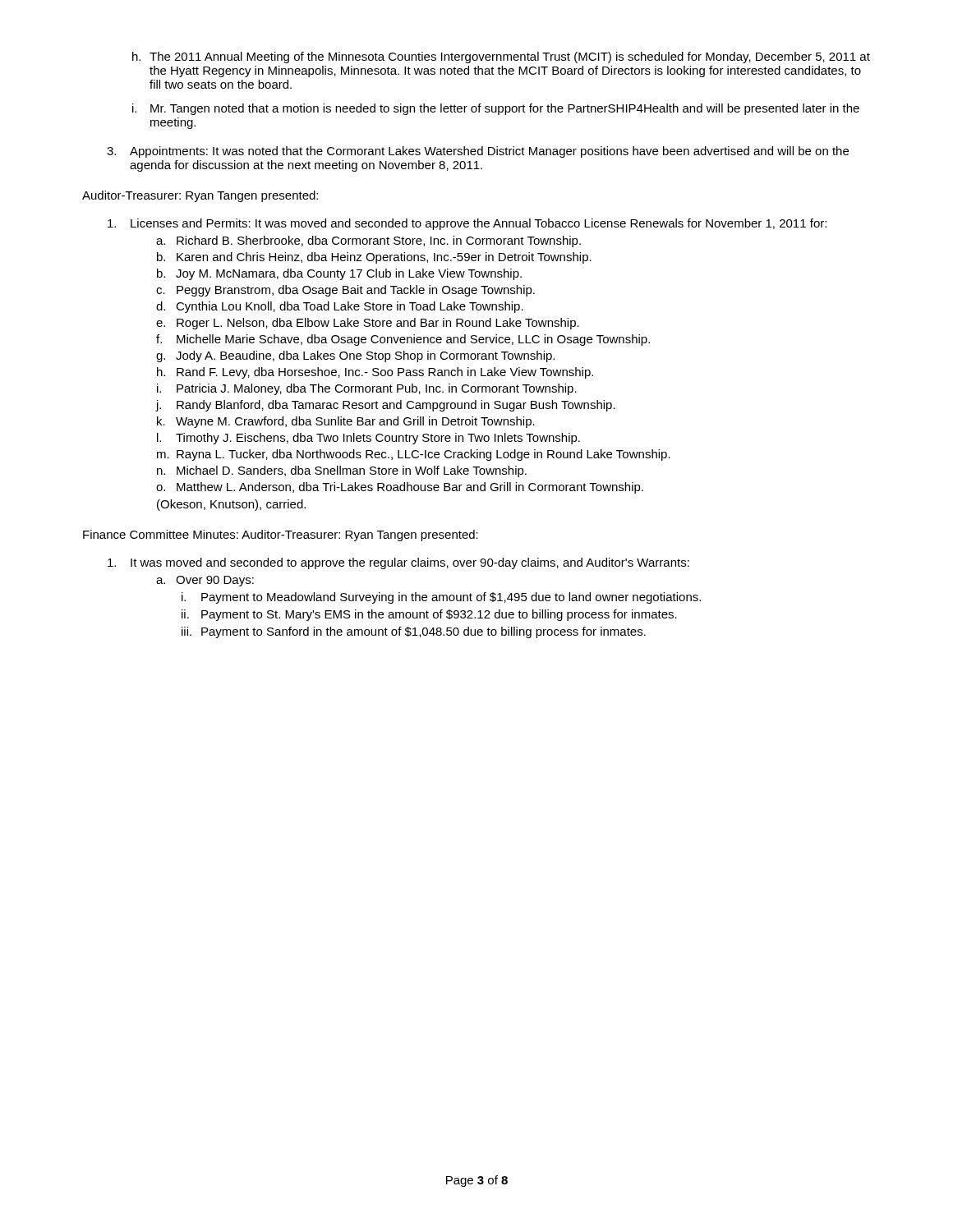Select the block starting "k. Wayne M. Crawford, dba Sunlite Bar and"
953x1232 pixels.
(346, 421)
